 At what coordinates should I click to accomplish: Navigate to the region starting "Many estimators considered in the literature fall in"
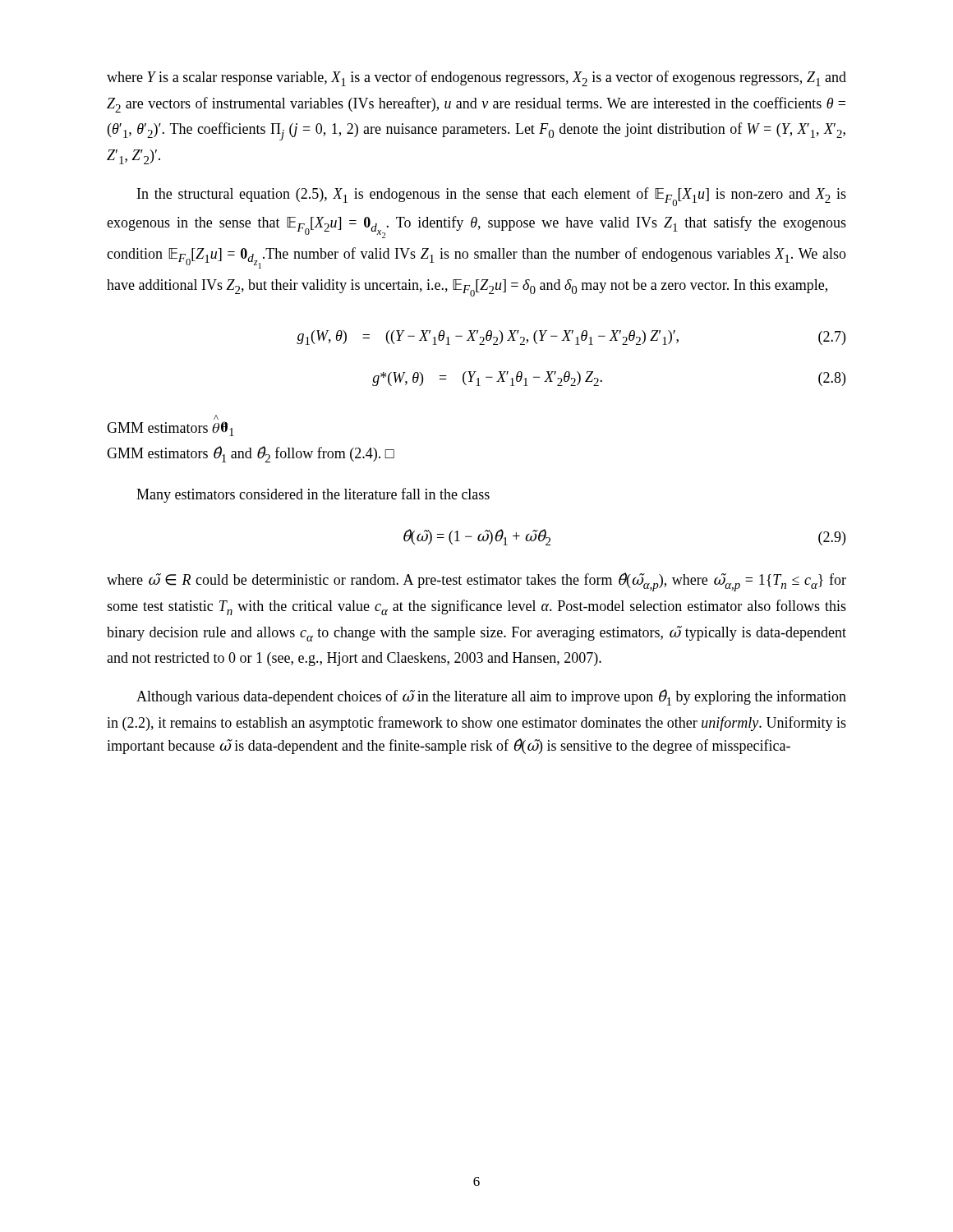click(x=476, y=495)
